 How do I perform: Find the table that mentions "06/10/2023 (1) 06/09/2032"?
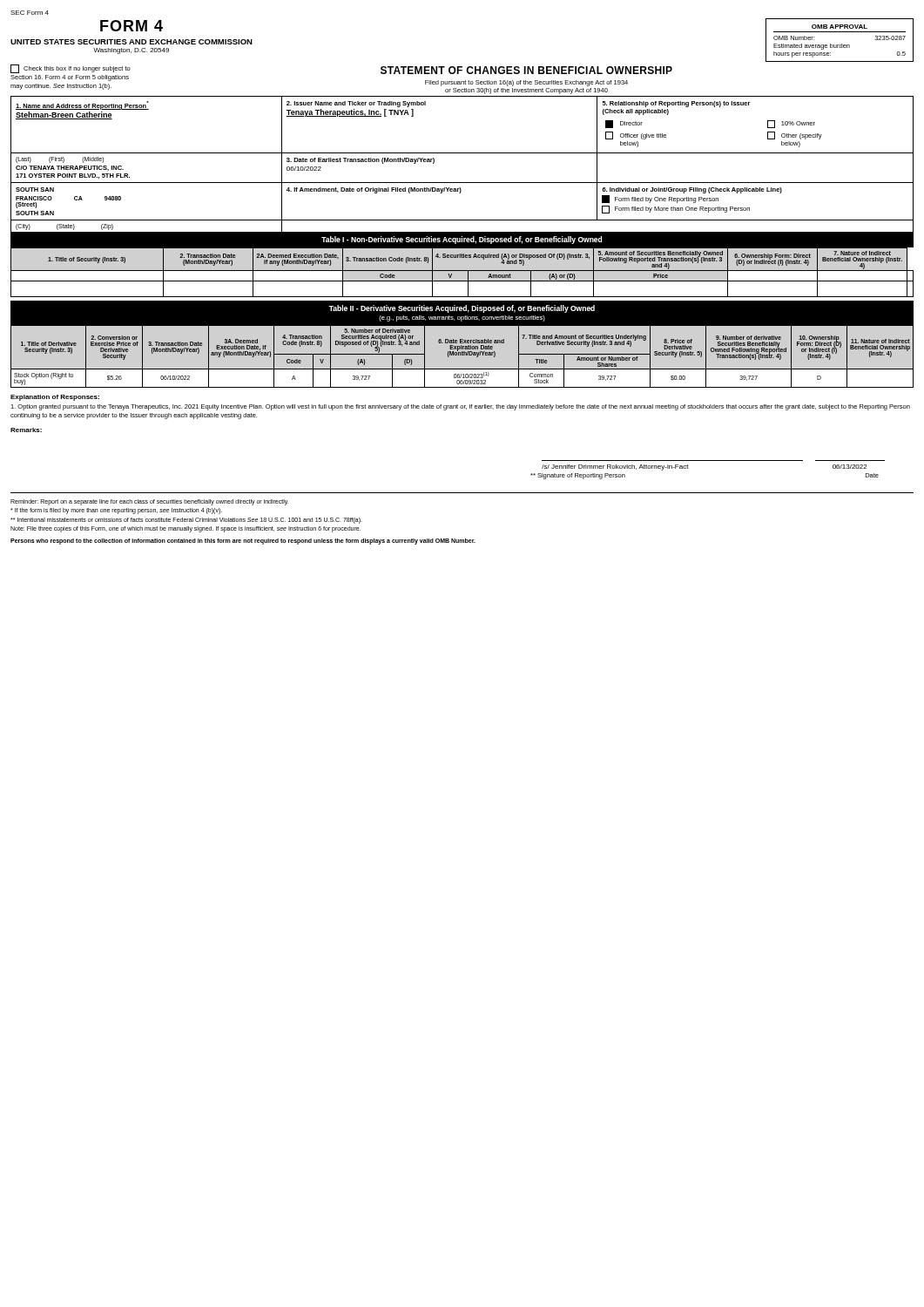pyautogui.click(x=462, y=356)
